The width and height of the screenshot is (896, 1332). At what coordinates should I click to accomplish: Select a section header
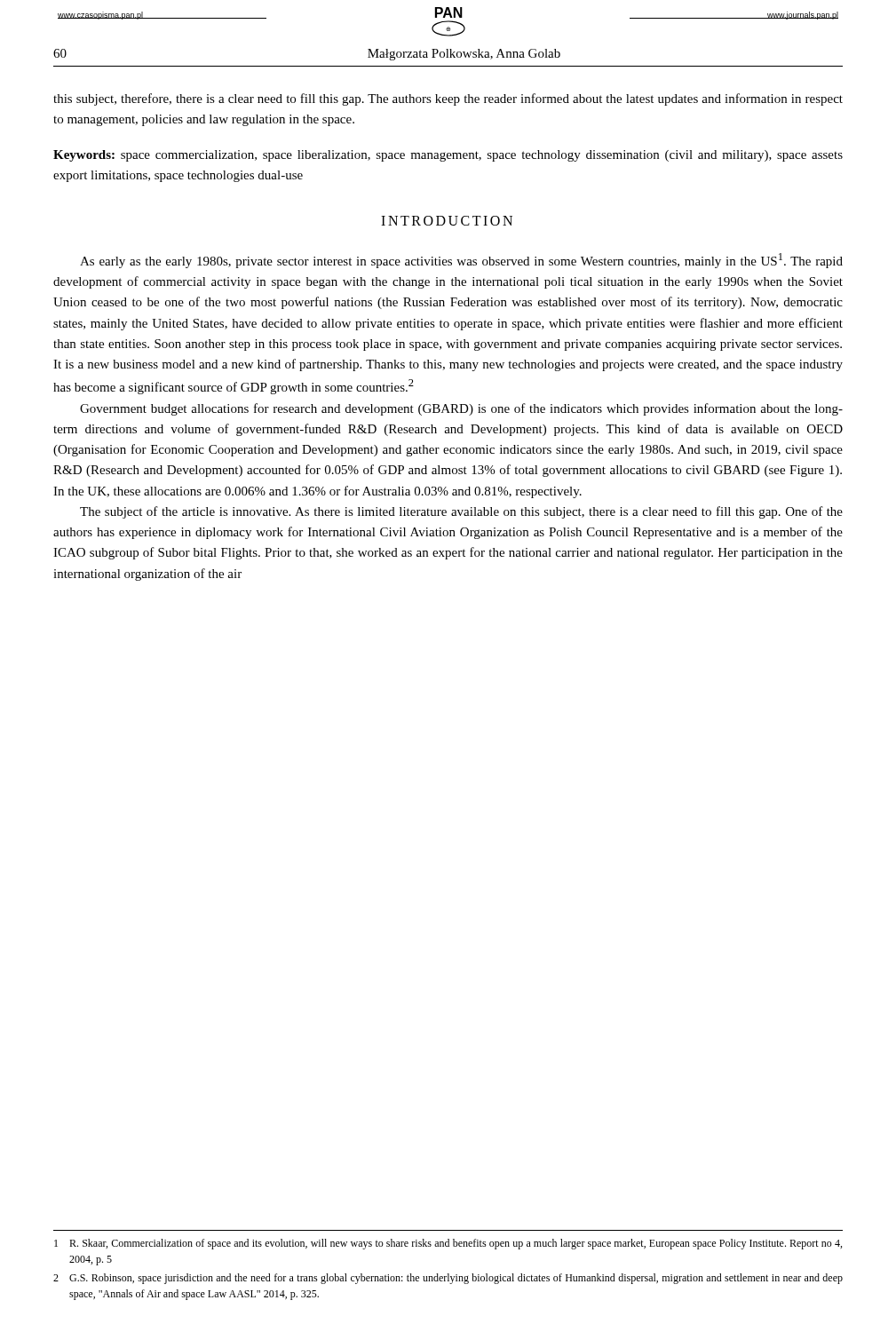point(448,221)
